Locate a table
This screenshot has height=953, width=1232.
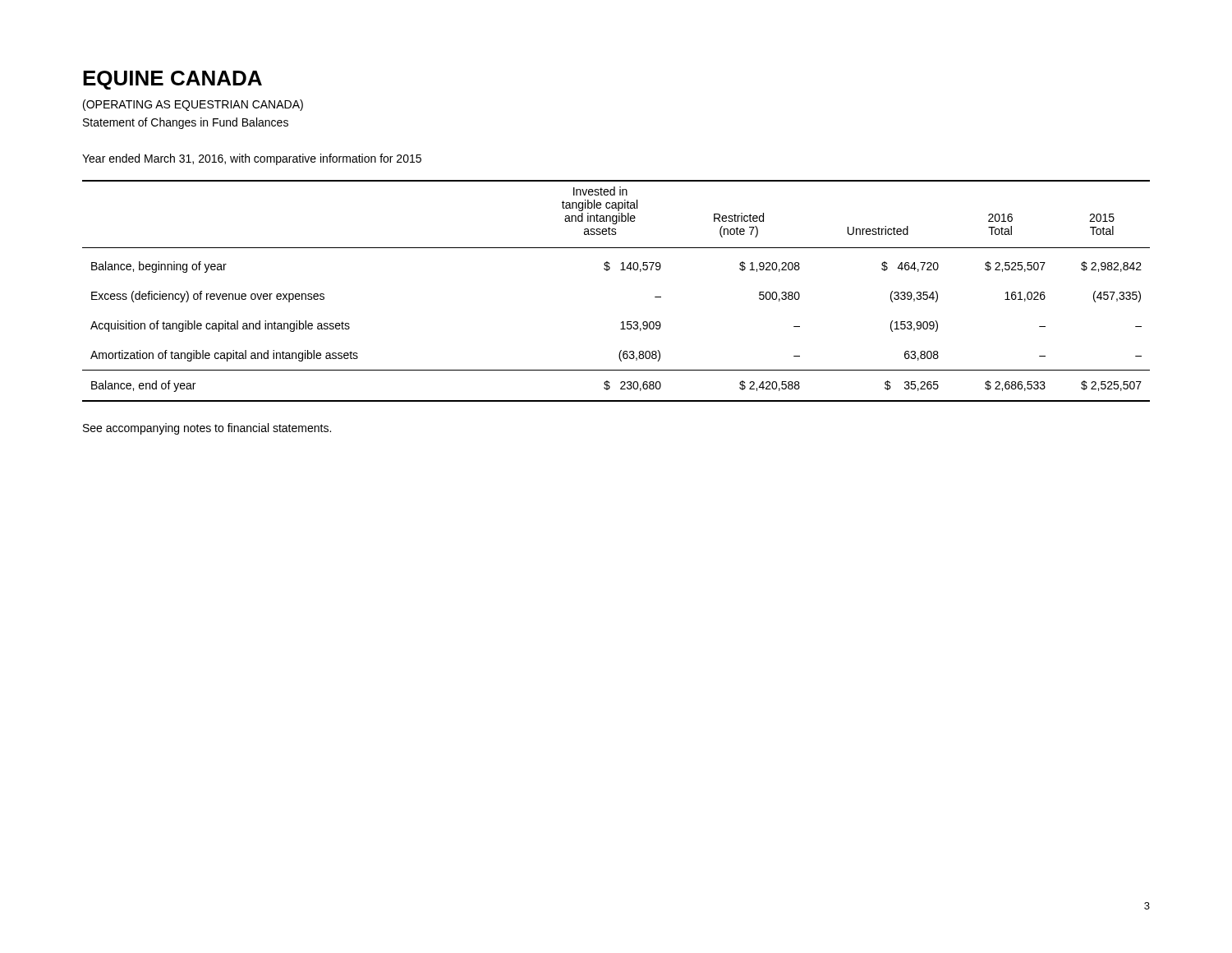coord(616,291)
